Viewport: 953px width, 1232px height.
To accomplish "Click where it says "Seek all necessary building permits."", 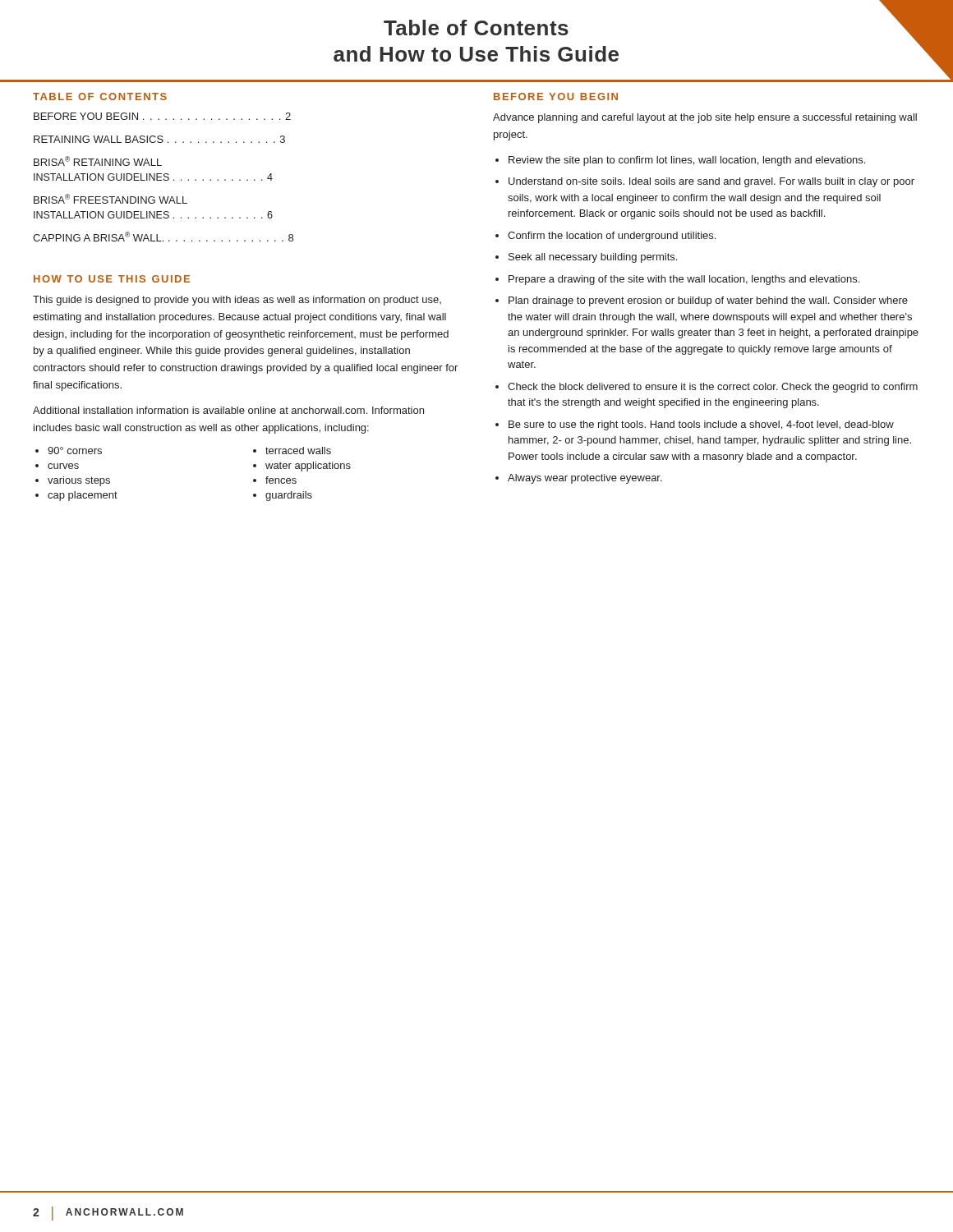I will (593, 257).
